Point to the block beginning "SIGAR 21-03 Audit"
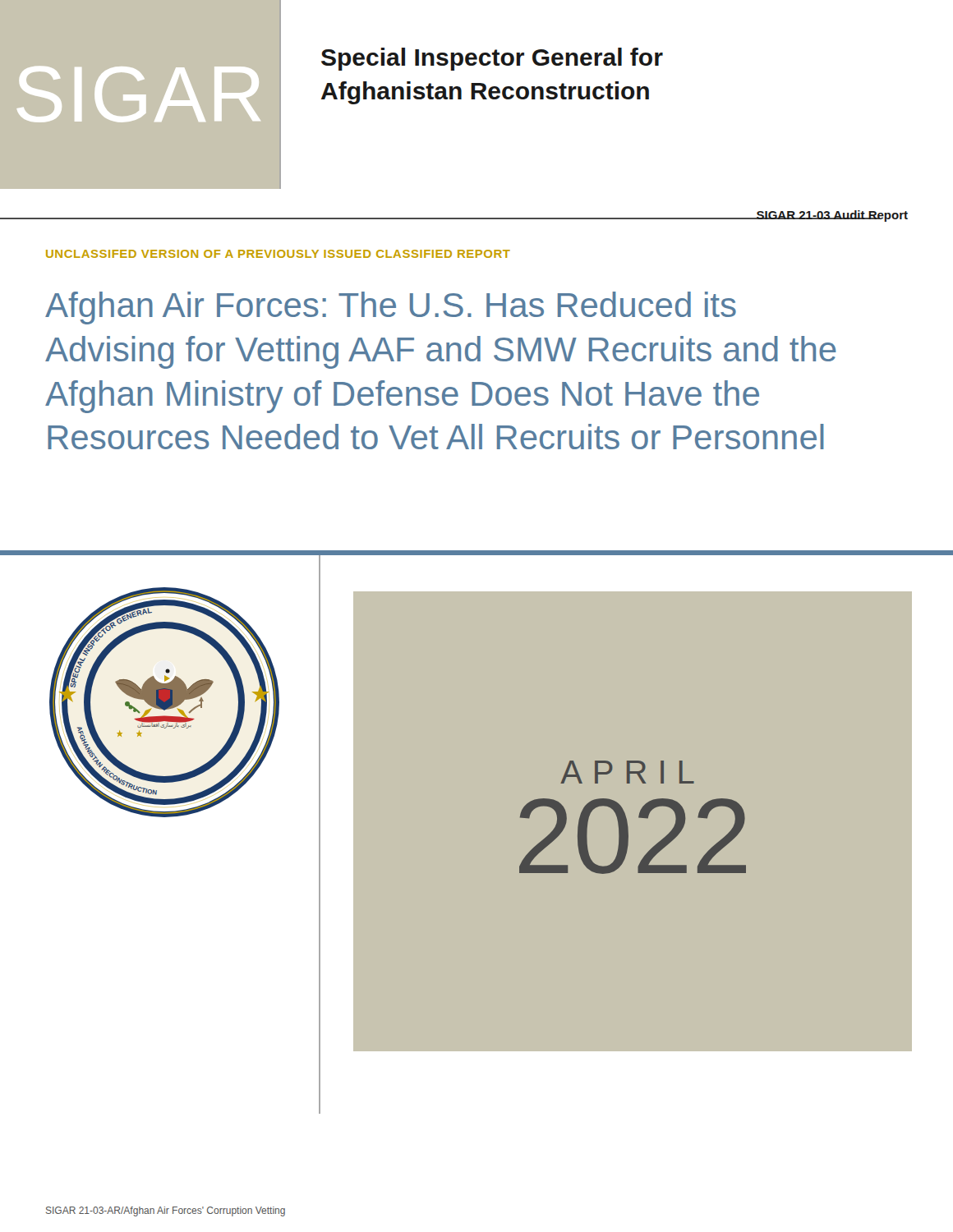This screenshot has width=953, height=1232. click(x=832, y=215)
